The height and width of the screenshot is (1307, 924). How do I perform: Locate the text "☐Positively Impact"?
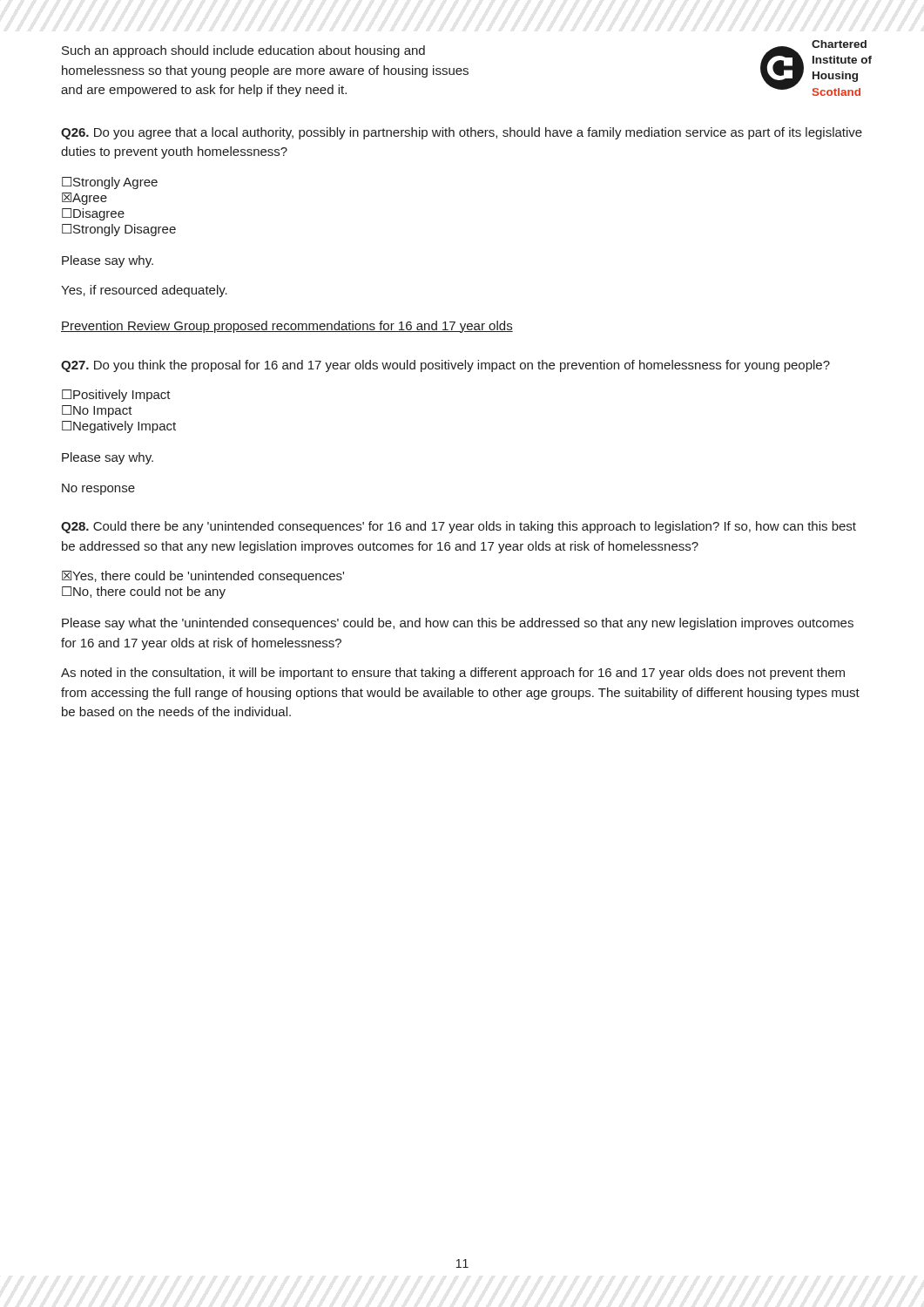click(x=116, y=394)
